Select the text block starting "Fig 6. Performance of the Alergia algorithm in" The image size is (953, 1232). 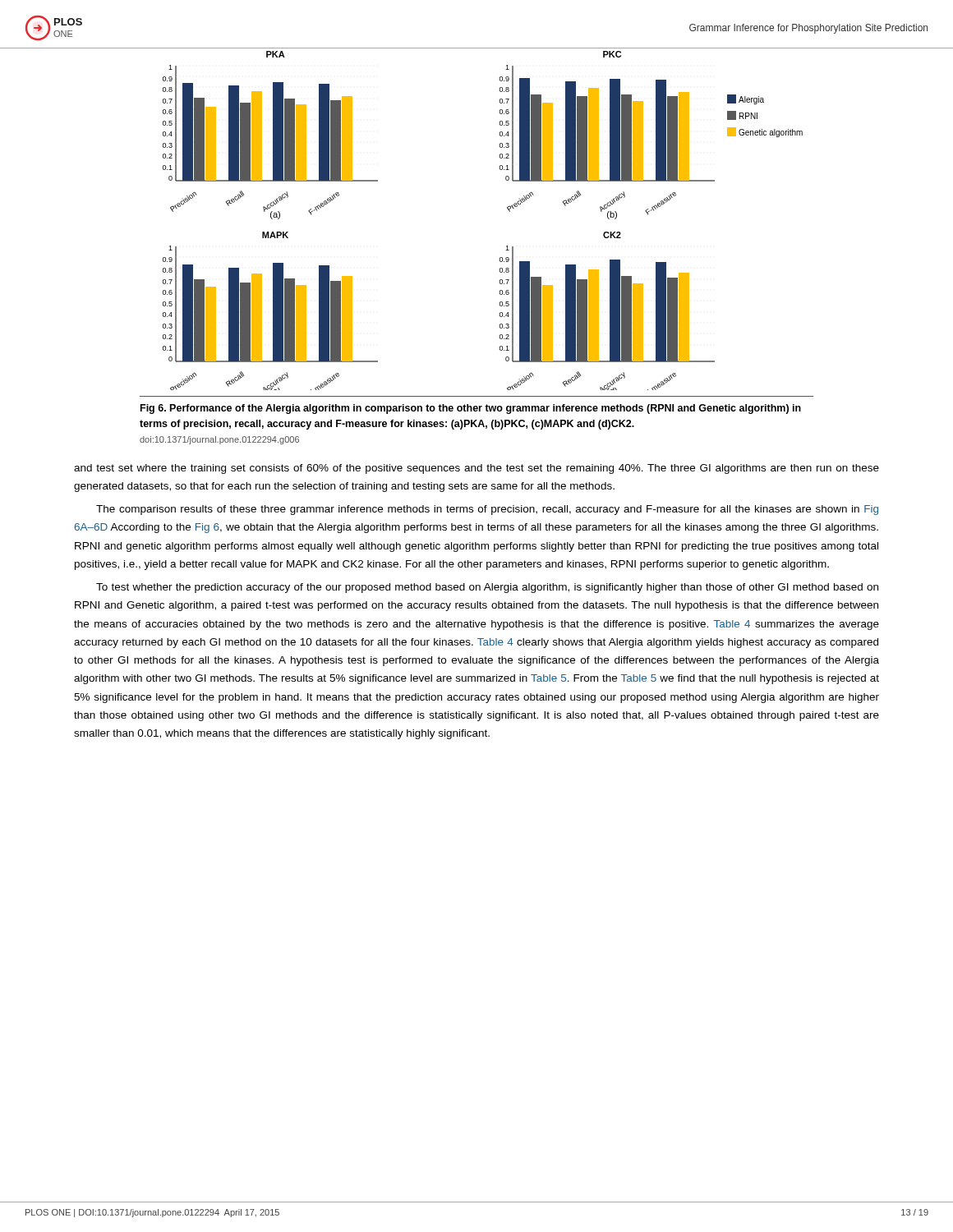[x=470, y=416]
